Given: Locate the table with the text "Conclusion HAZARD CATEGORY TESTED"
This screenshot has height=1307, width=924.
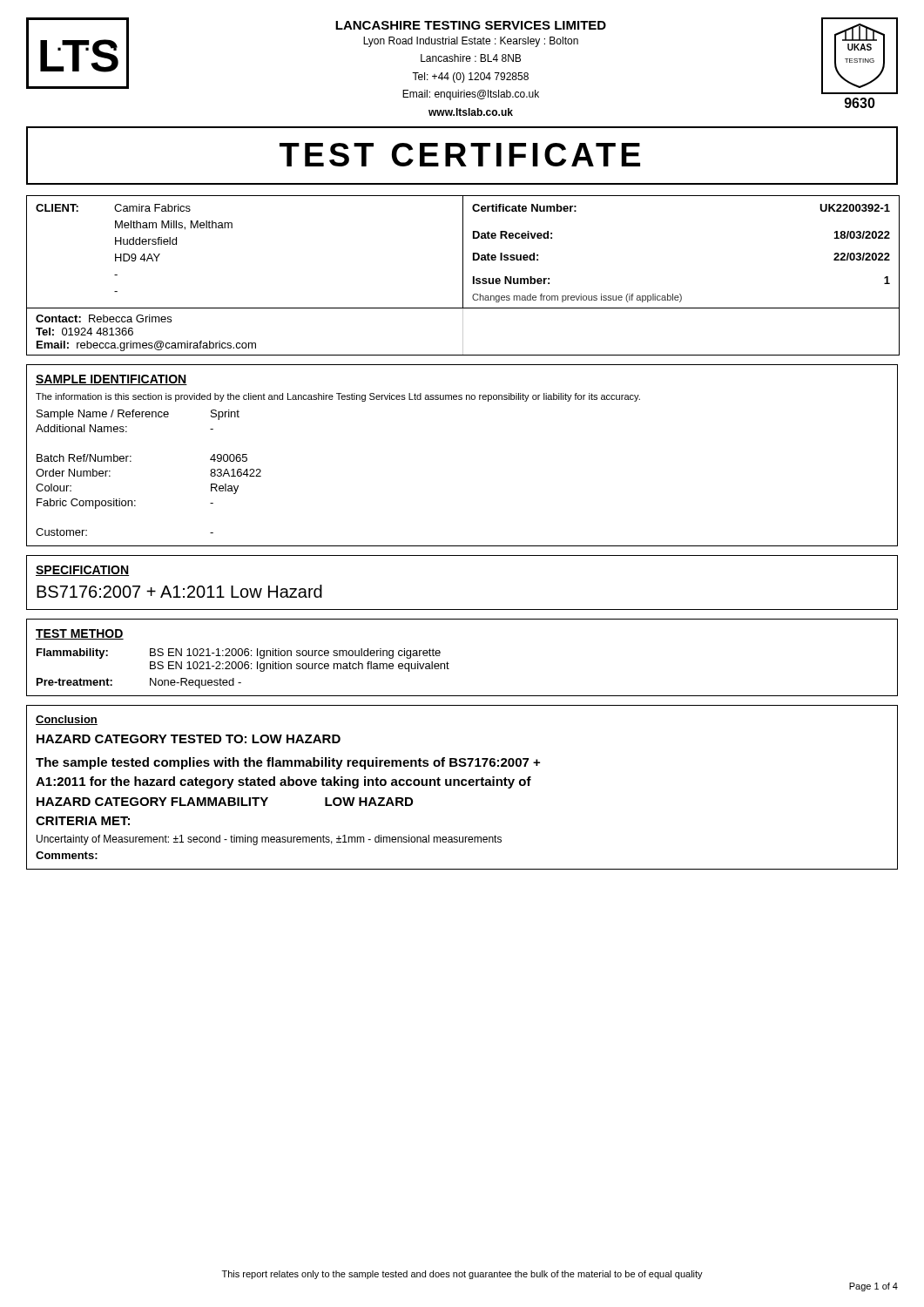Looking at the screenshot, I should (462, 787).
